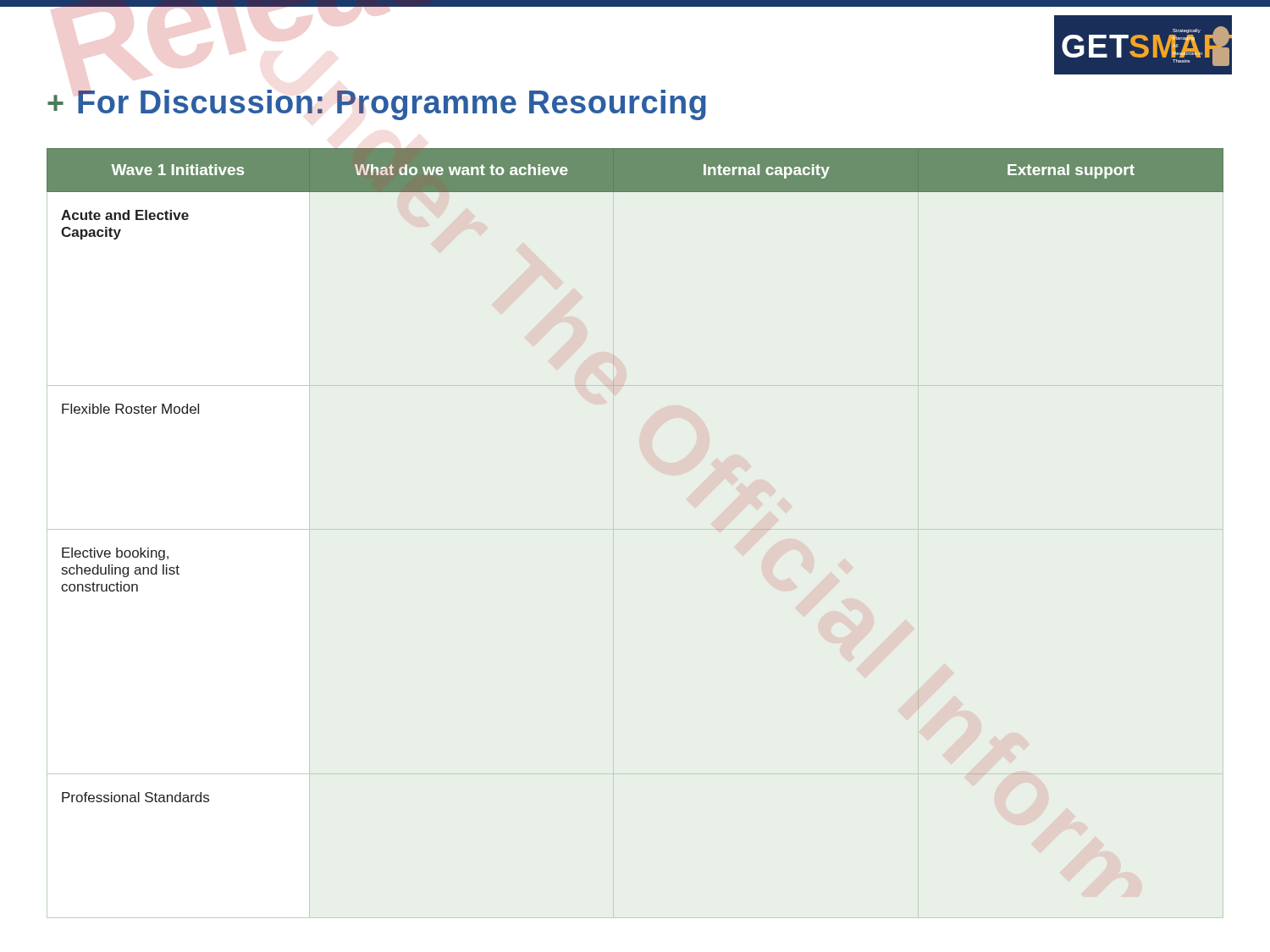Click the table
The height and width of the screenshot is (952, 1270).
tap(635, 533)
